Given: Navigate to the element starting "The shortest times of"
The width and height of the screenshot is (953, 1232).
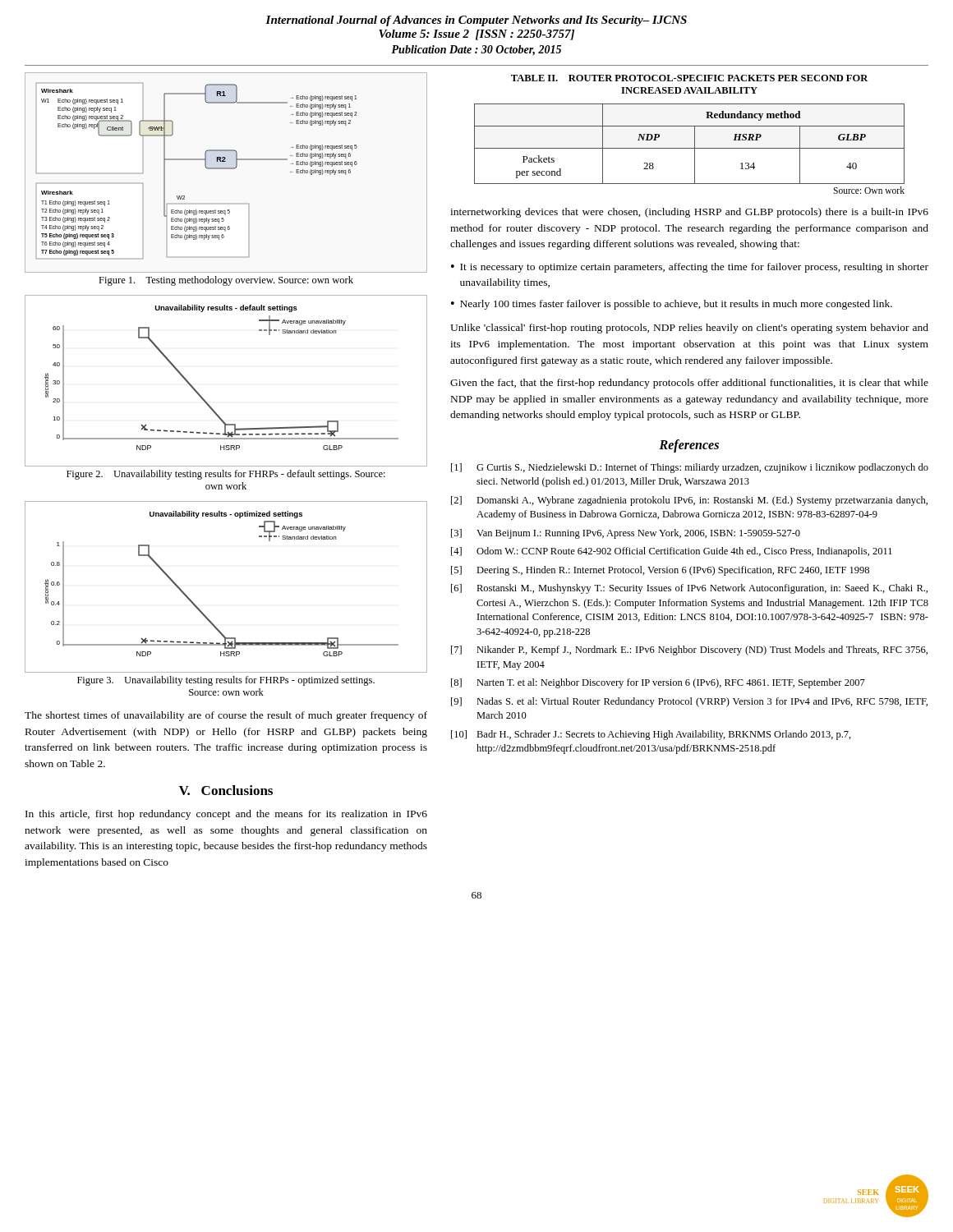Looking at the screenshot, I should [x=226, y=739].
